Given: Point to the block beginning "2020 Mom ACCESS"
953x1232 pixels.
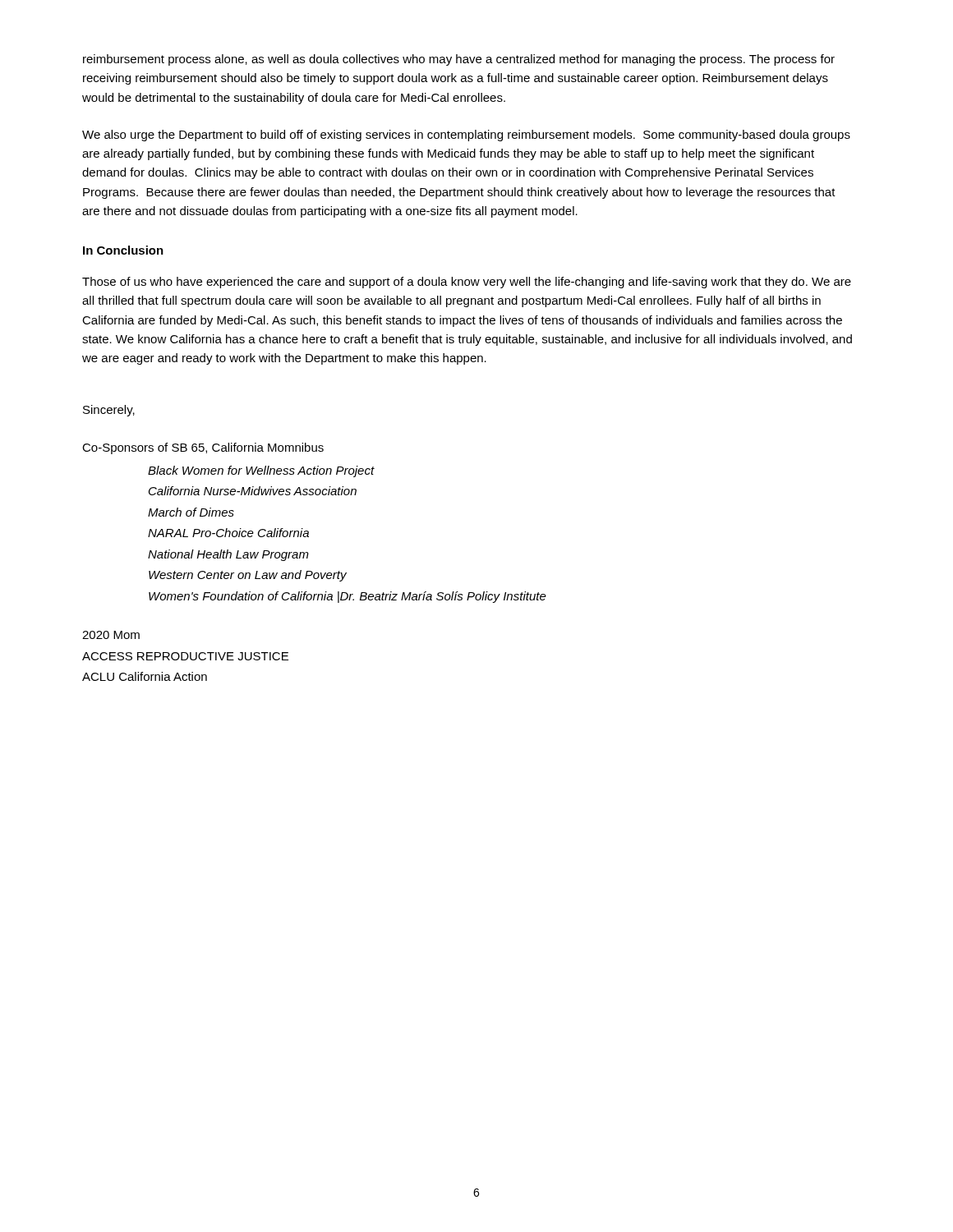Looking at the screenshot, I should tap(186, 656).
